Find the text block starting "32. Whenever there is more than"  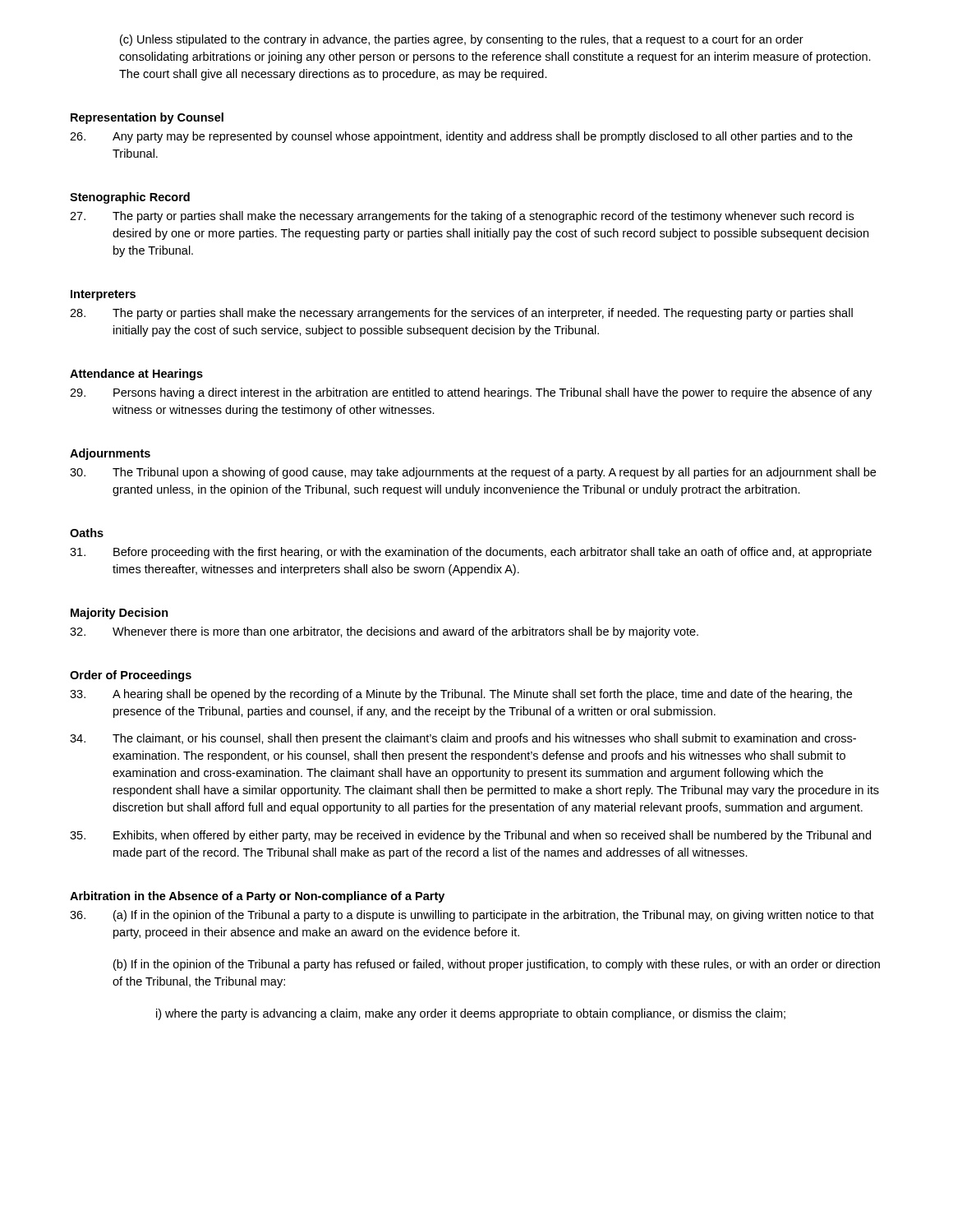(476, 632)
